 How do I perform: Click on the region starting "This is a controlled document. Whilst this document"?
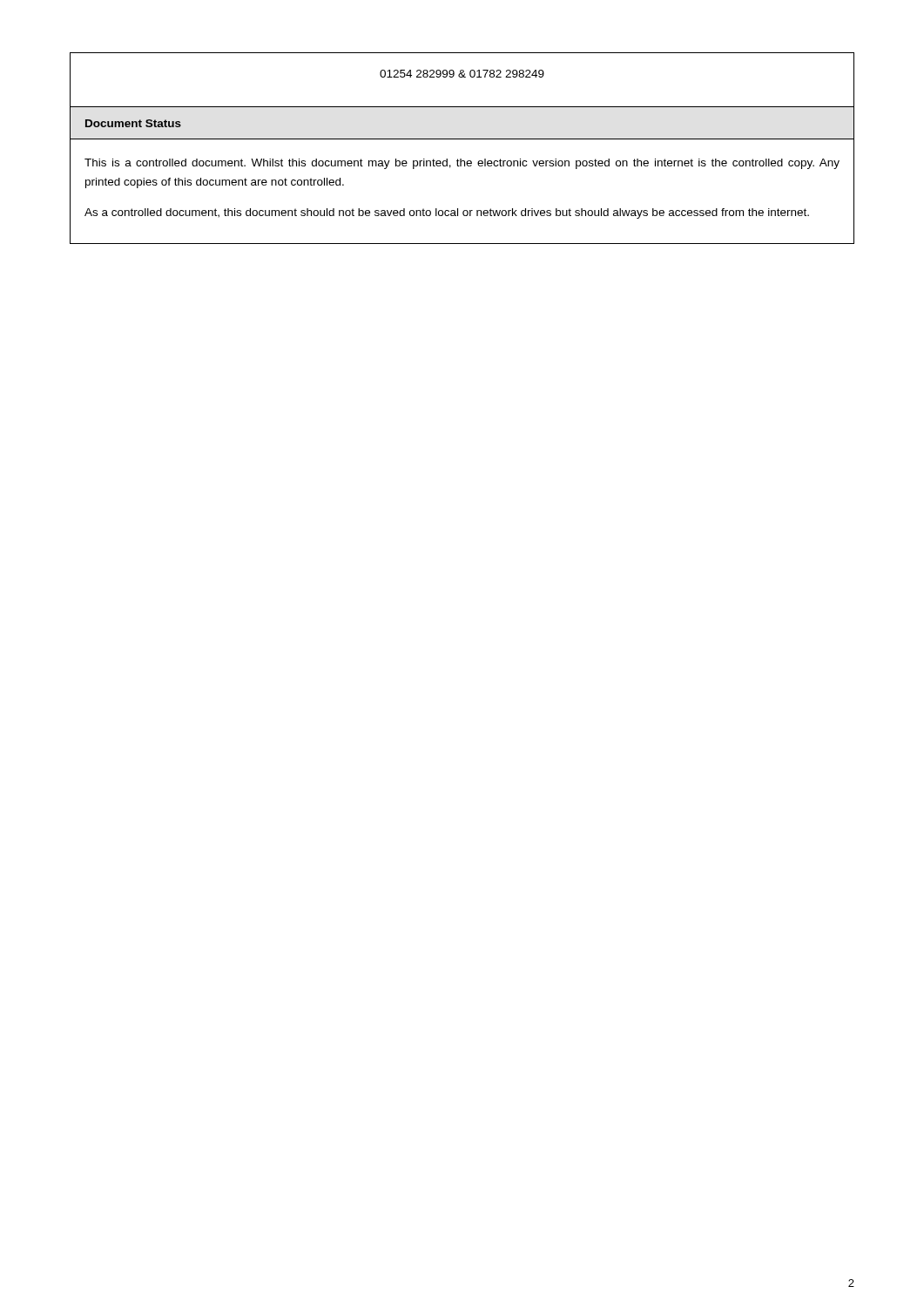point(462,164)
